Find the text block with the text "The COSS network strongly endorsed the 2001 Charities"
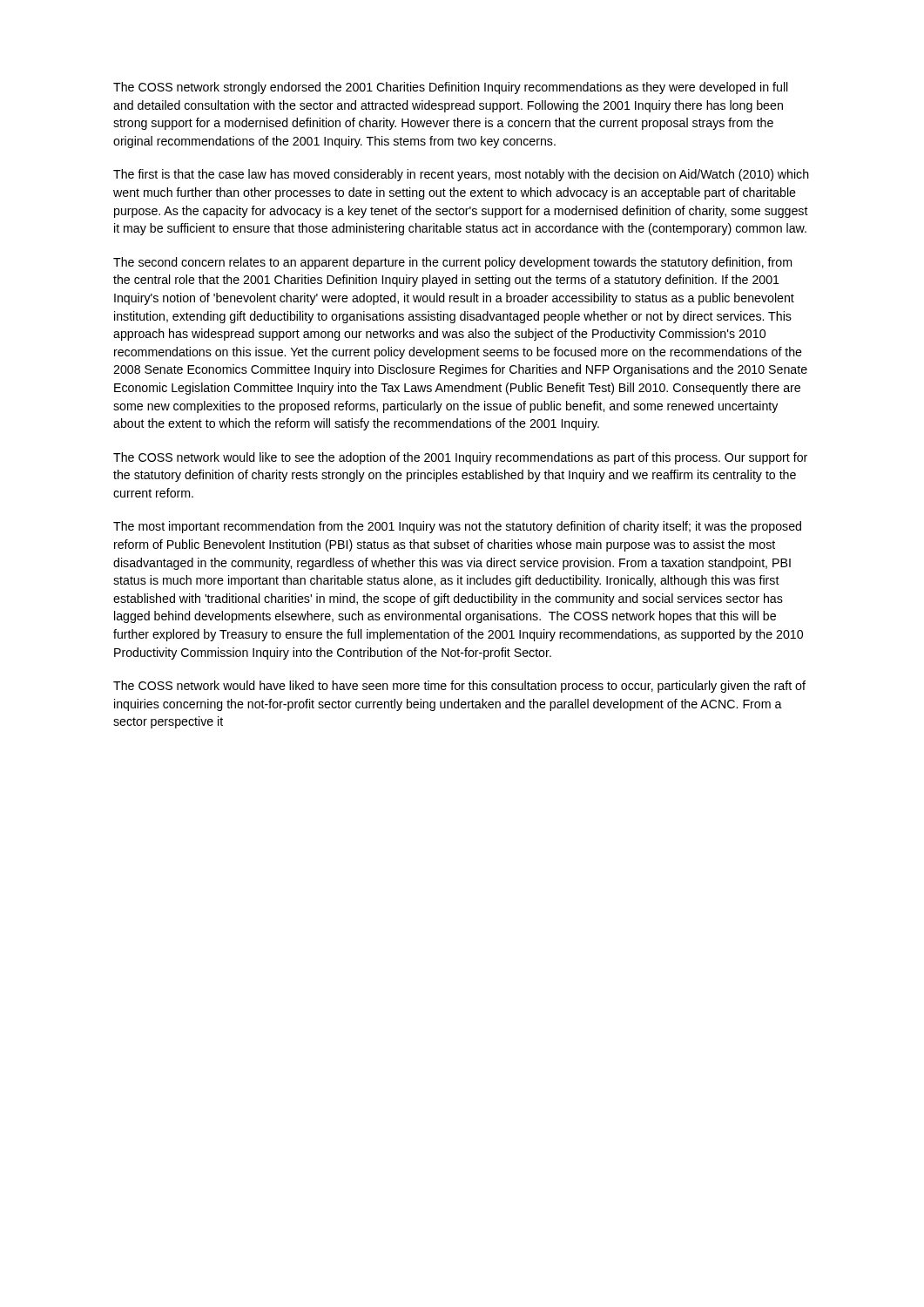This screenshot has width=924, height=1307. click(x=451, y=114)
